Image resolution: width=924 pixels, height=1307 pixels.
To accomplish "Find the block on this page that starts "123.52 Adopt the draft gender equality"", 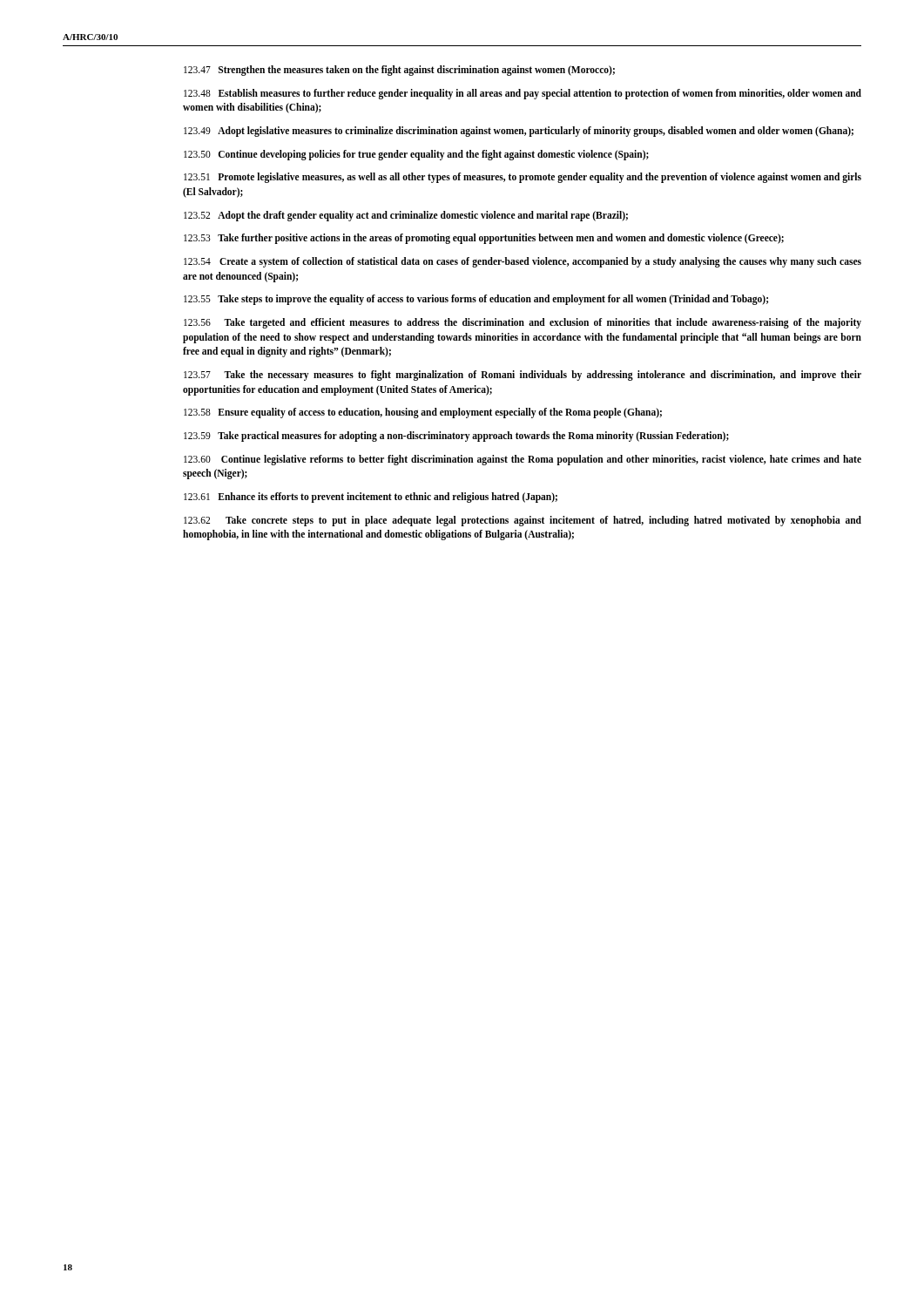I will (406, 215).
